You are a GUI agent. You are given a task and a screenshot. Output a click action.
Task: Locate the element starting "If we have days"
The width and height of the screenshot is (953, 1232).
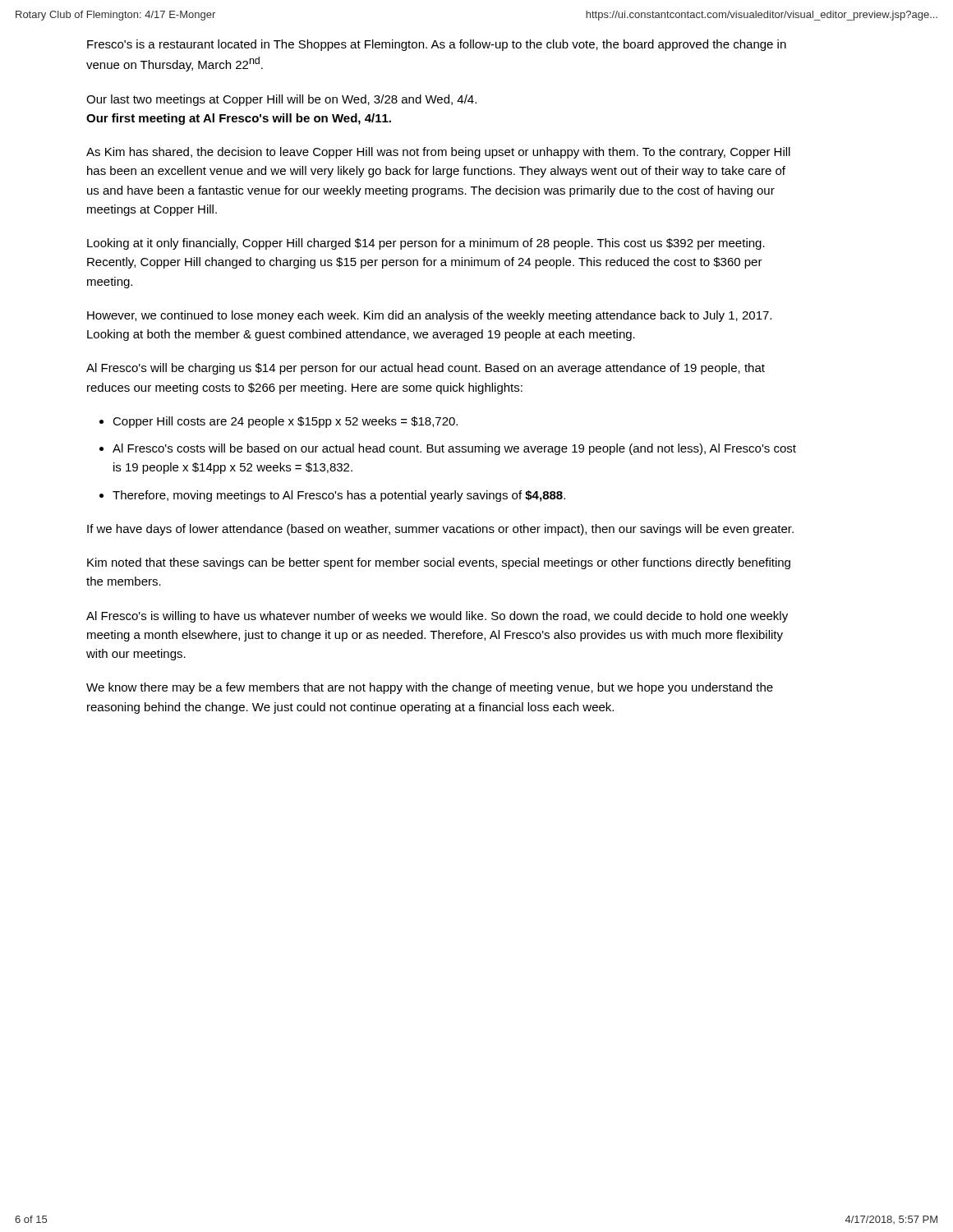click(x=440, y=528)
